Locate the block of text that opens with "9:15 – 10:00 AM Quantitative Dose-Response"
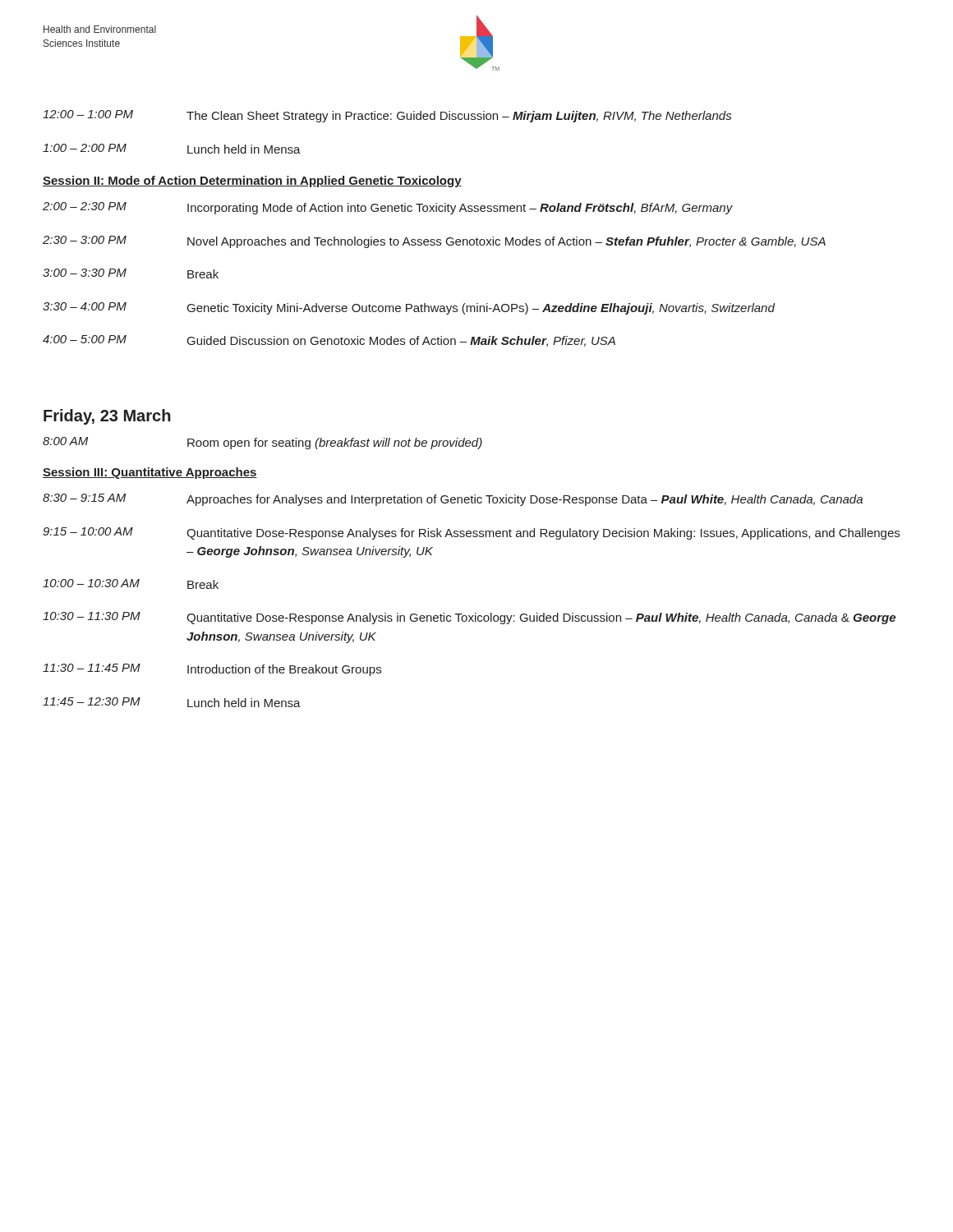Image resolution: width=953 pixels, height=1232 pixels. coord(476,542)
